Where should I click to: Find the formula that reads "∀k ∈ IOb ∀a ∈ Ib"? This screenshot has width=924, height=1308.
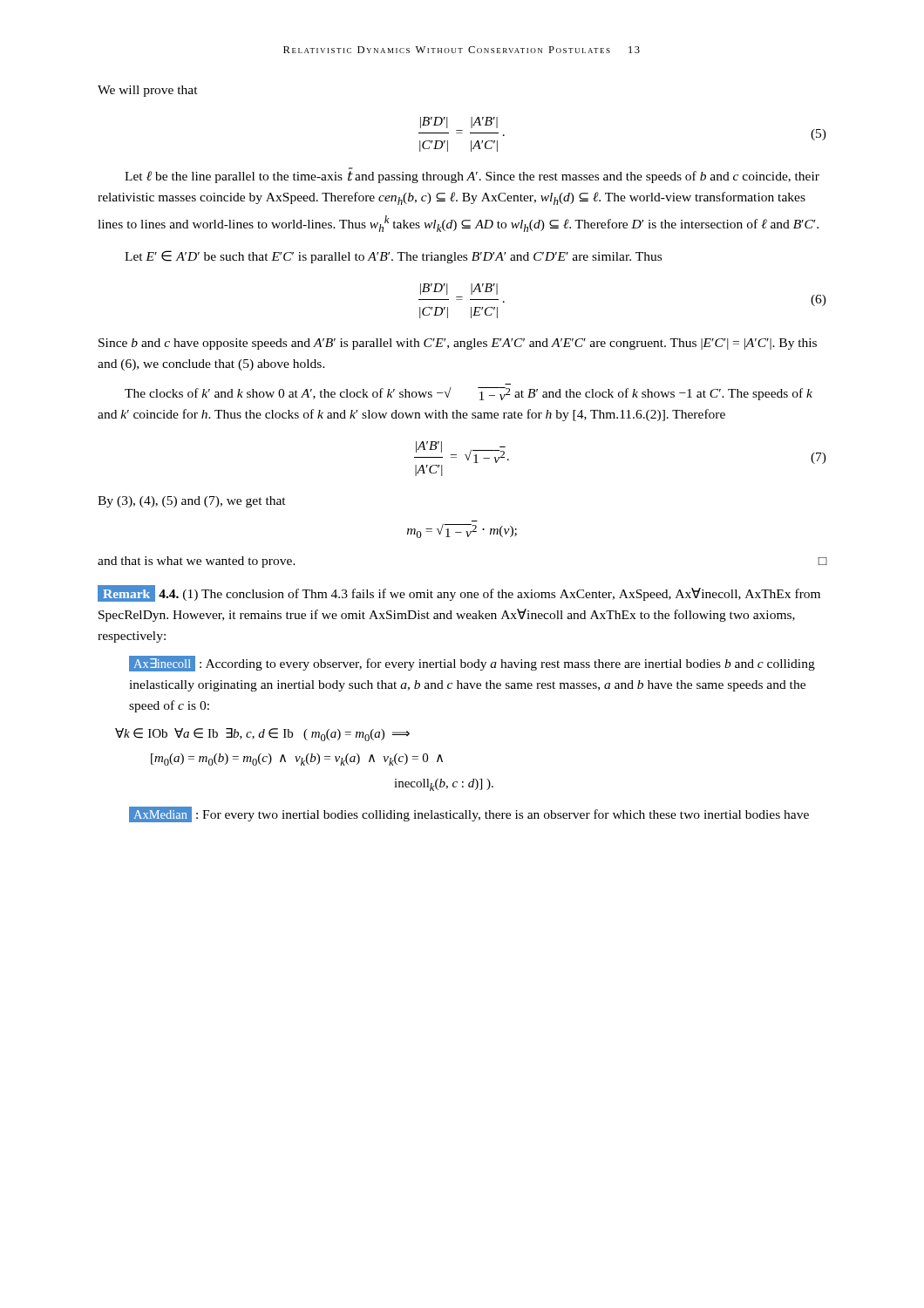click(x=262, y=735)
